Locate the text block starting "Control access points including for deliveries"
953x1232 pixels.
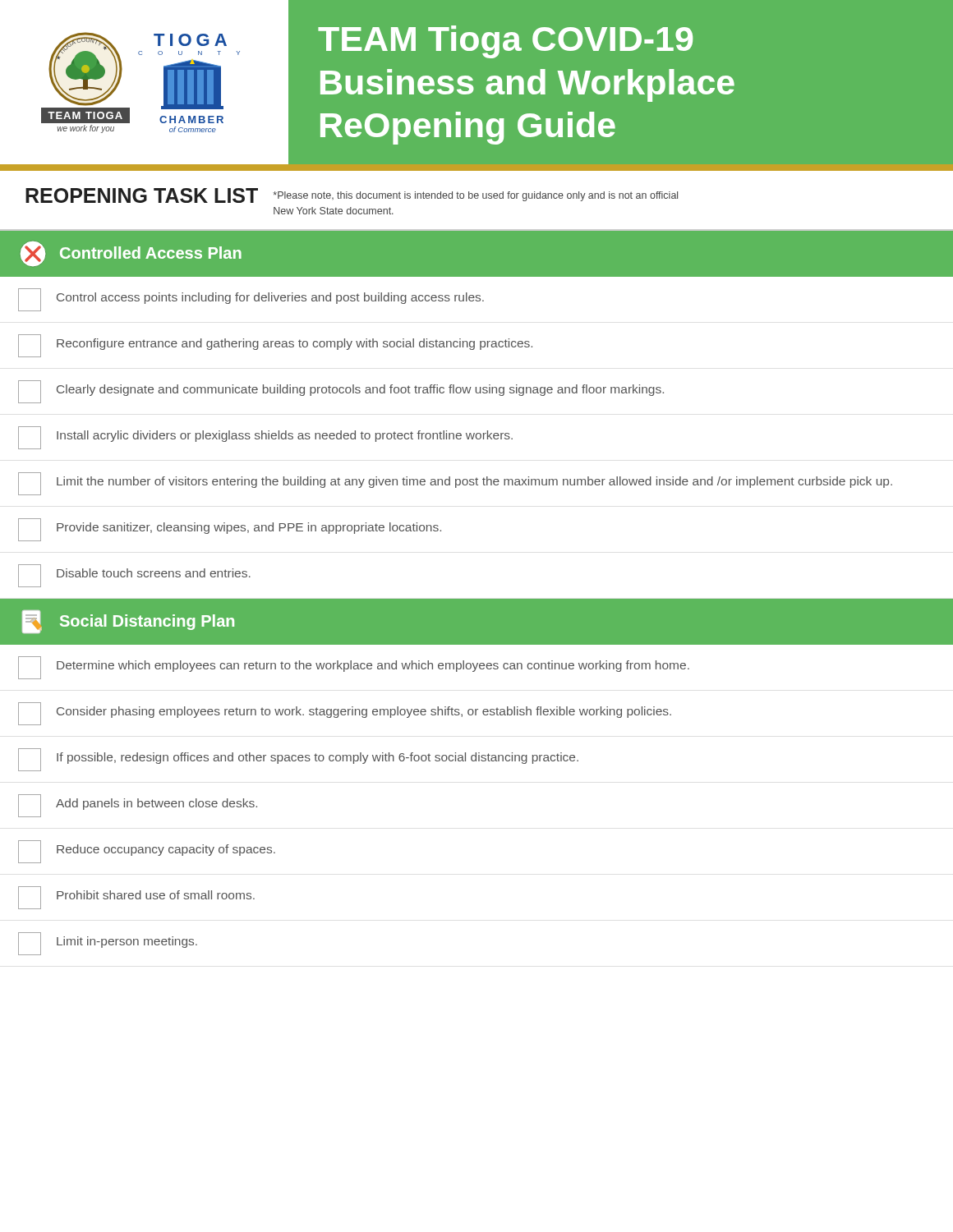point(251,299)
